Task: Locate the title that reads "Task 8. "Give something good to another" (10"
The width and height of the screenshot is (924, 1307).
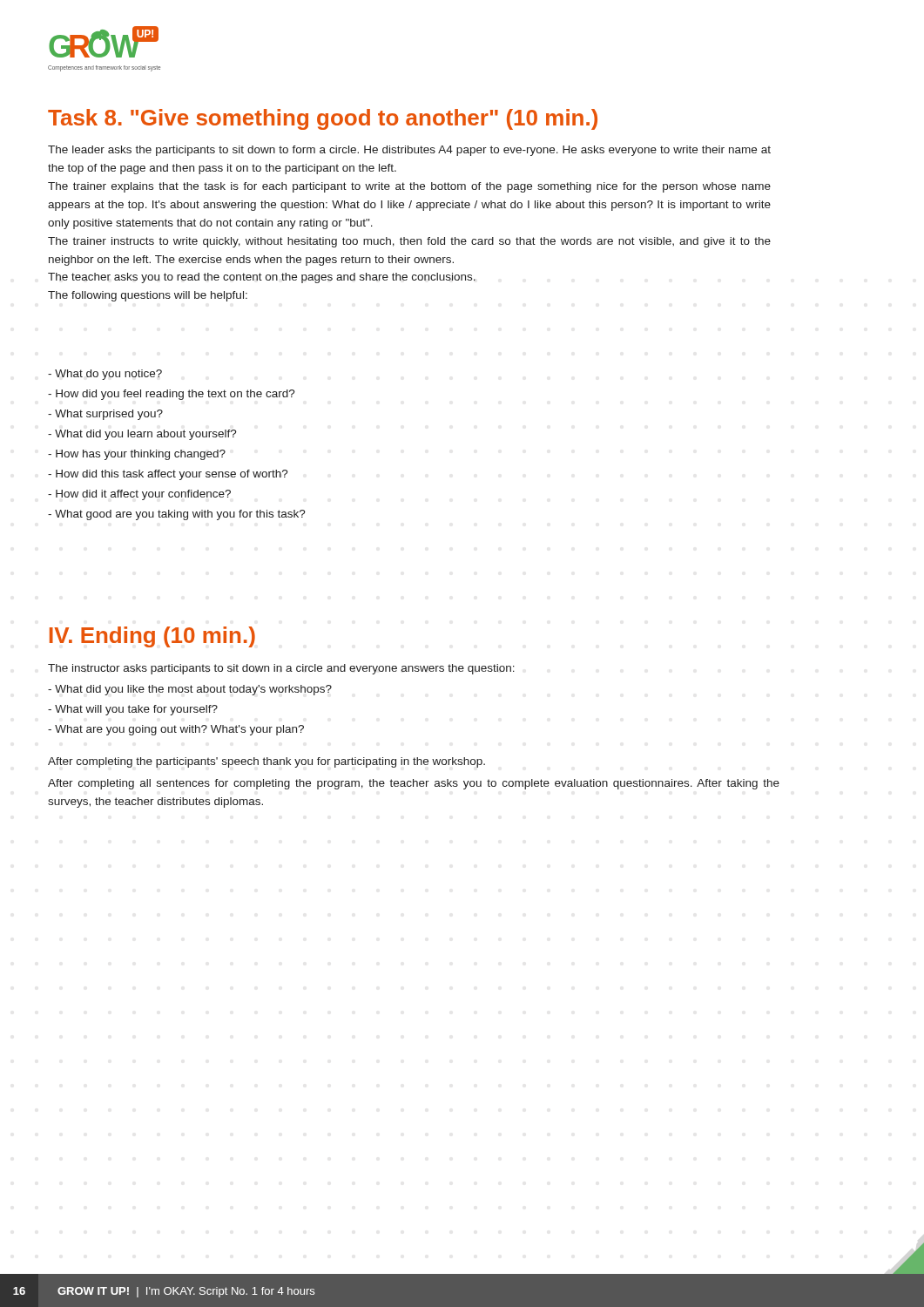Action: (x=323, y=118)
